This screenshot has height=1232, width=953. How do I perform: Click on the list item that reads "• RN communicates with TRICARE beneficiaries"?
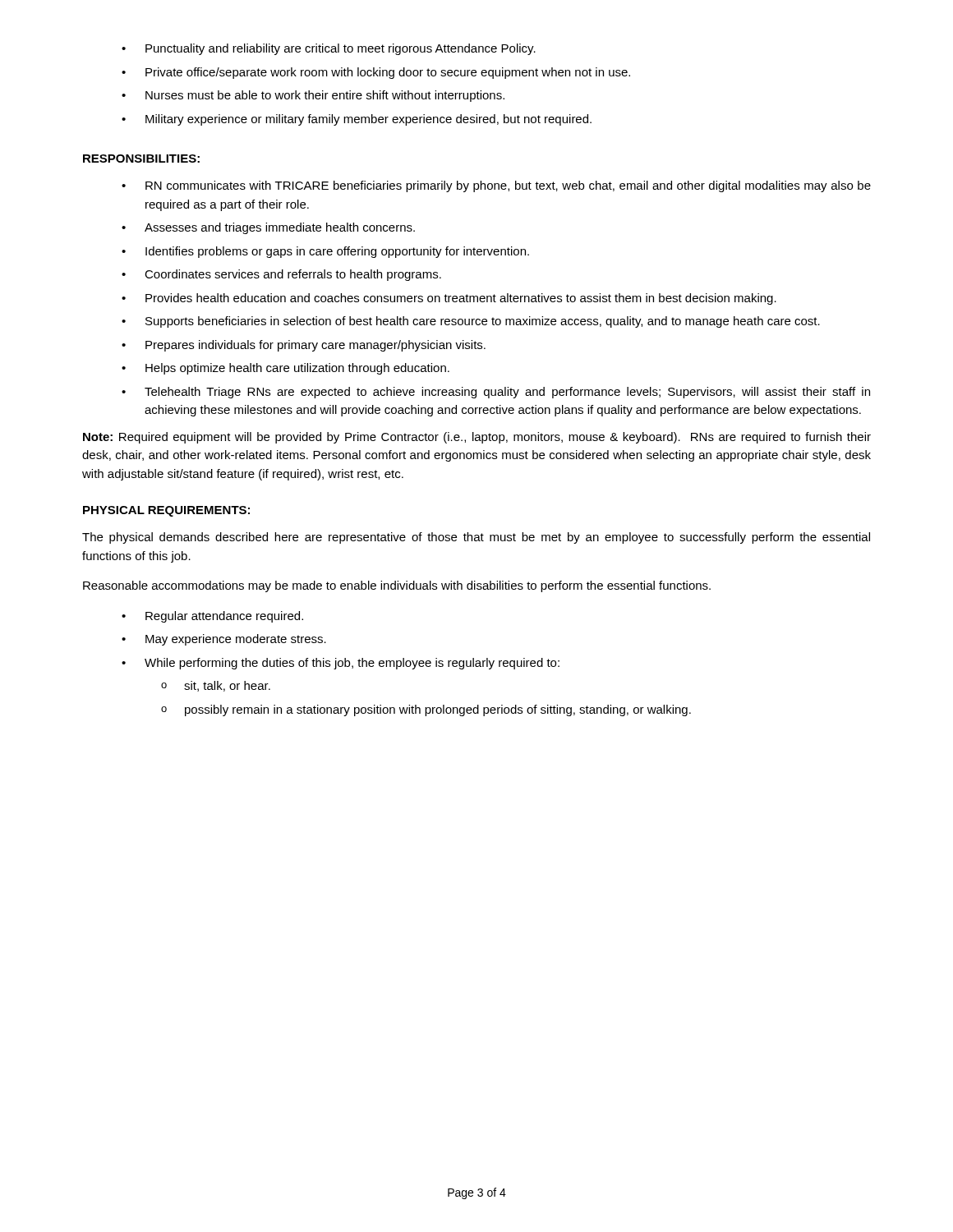click(x=496, y=195)
